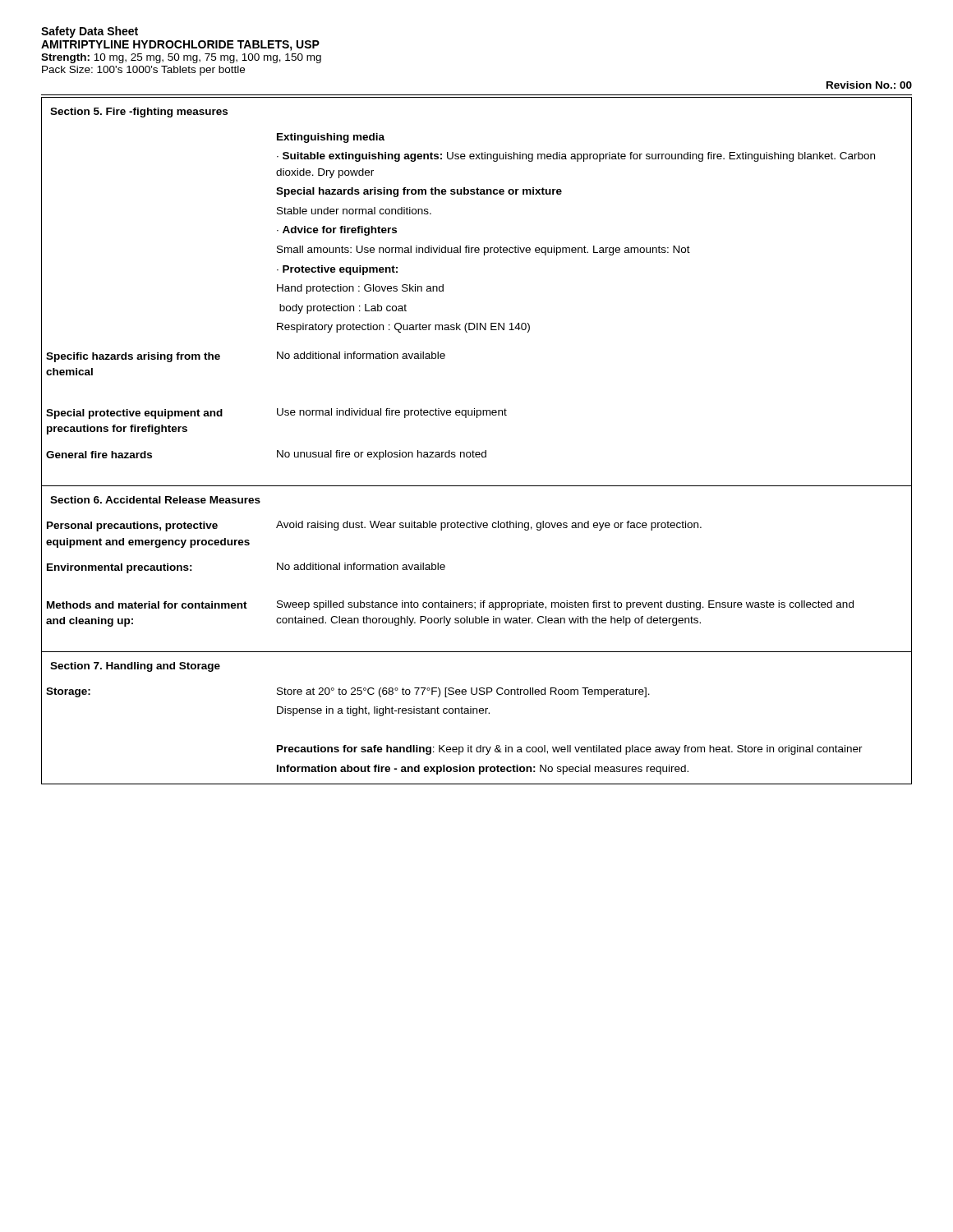The width and height of the screenshot is (953, 1232).
Task: Locate the text "Use normal individual fire protective equipment"
Action: pos(391,412)
